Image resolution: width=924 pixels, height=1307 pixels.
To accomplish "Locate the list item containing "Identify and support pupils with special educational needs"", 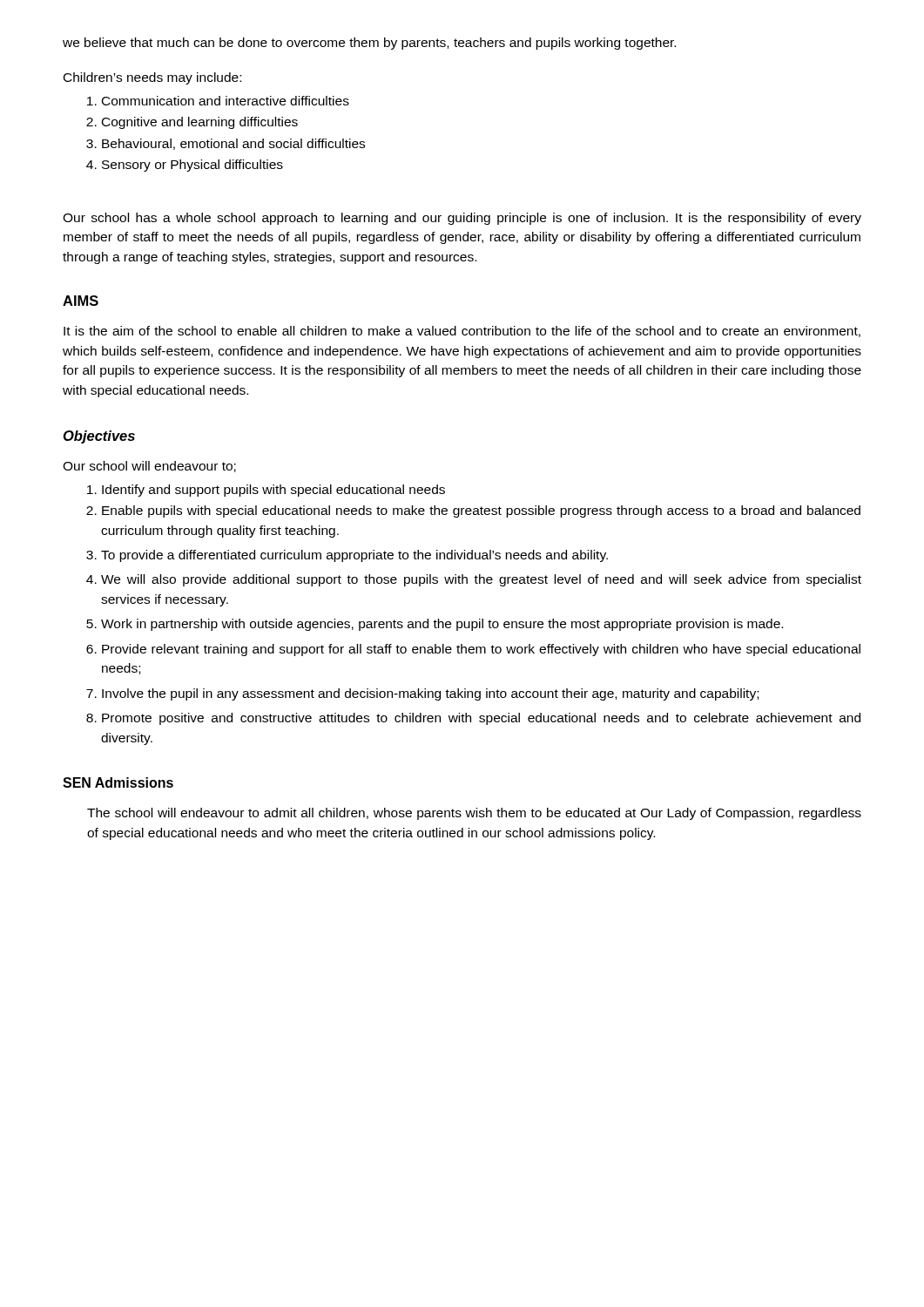I will tap(273, 489).
